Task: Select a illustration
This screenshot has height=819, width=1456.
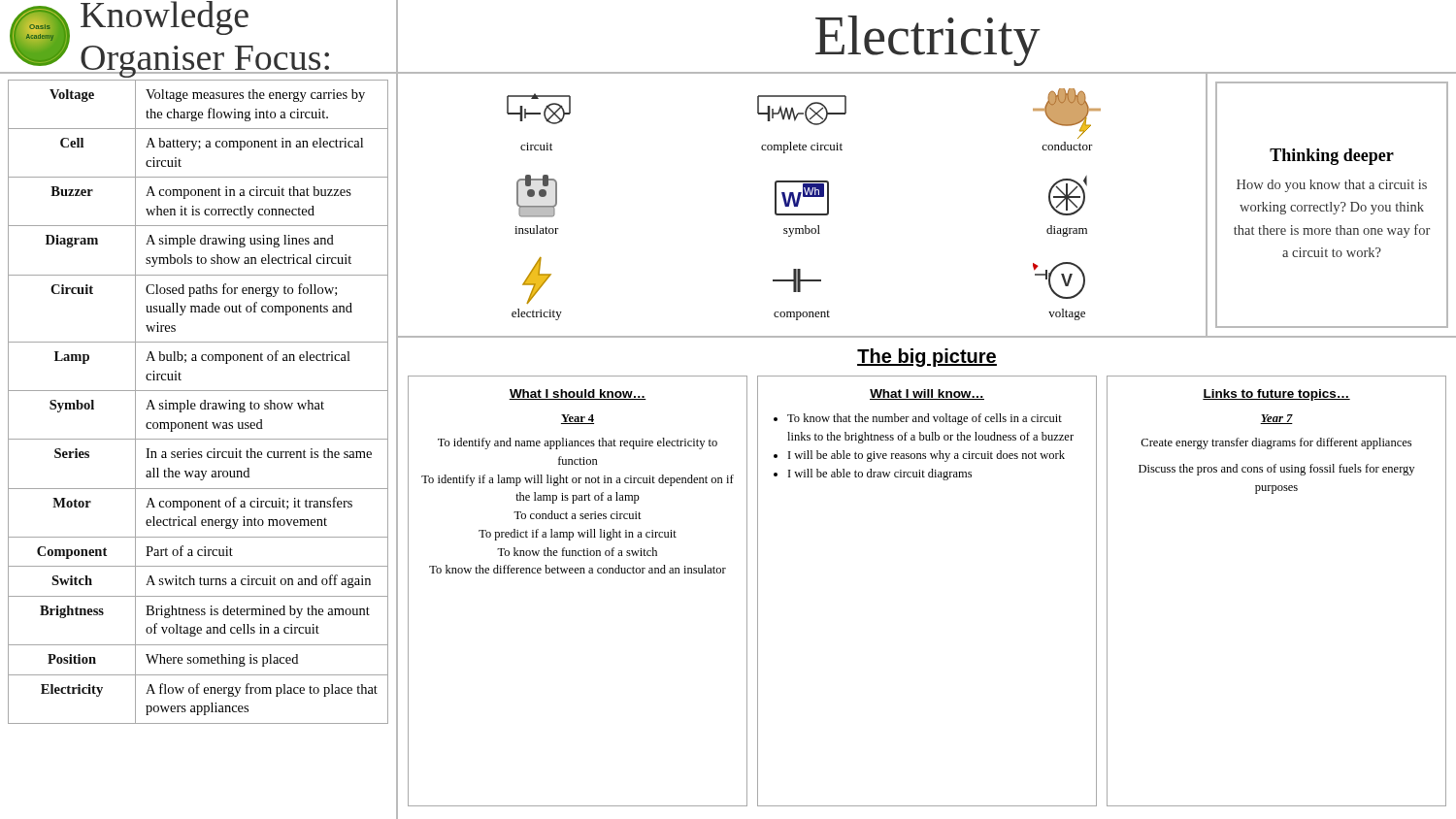Action: point(803,205)
